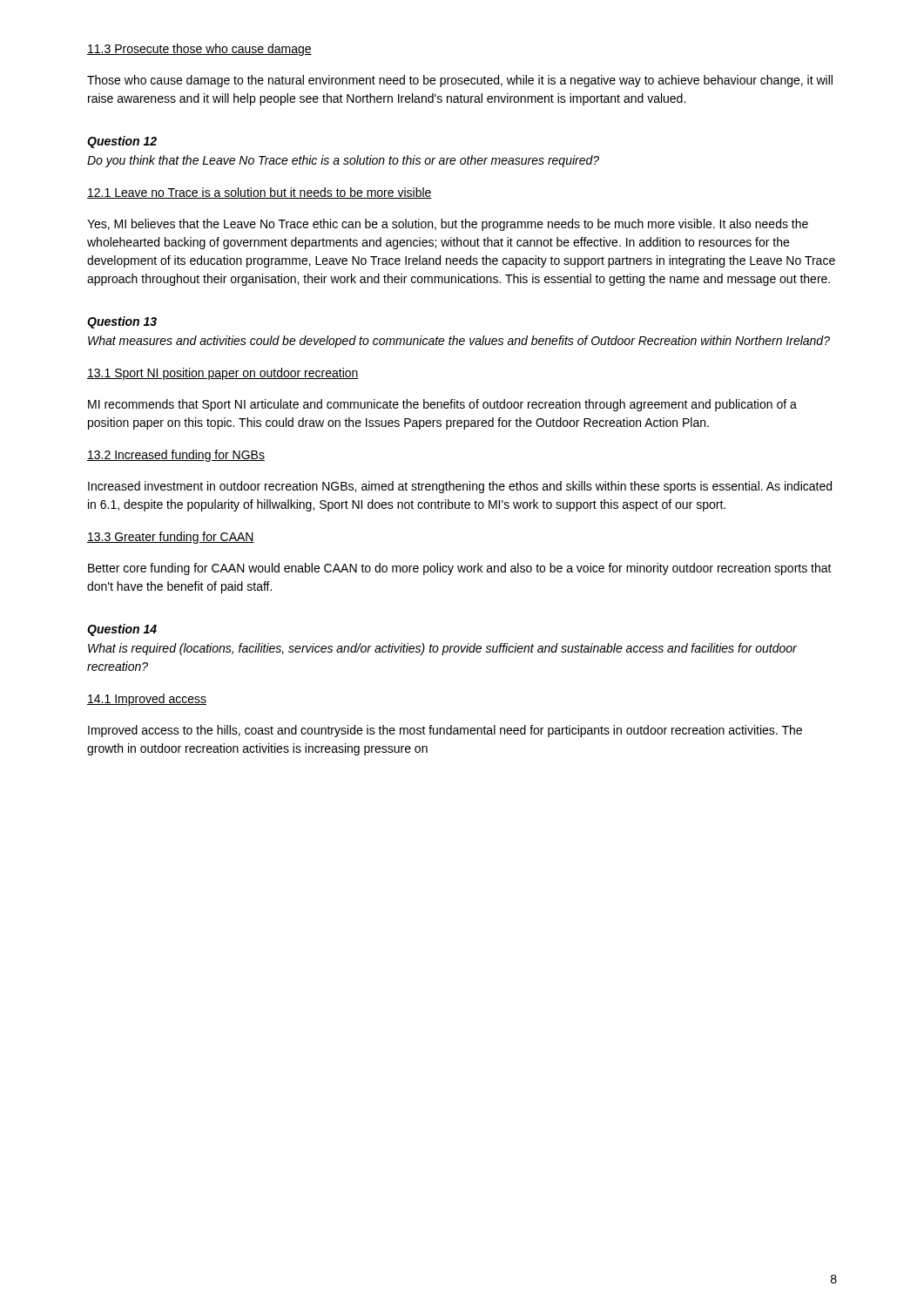Find the section header that reads "14.1 Improved access"
The image size is (924, 1307).
(x=147, y=699)
